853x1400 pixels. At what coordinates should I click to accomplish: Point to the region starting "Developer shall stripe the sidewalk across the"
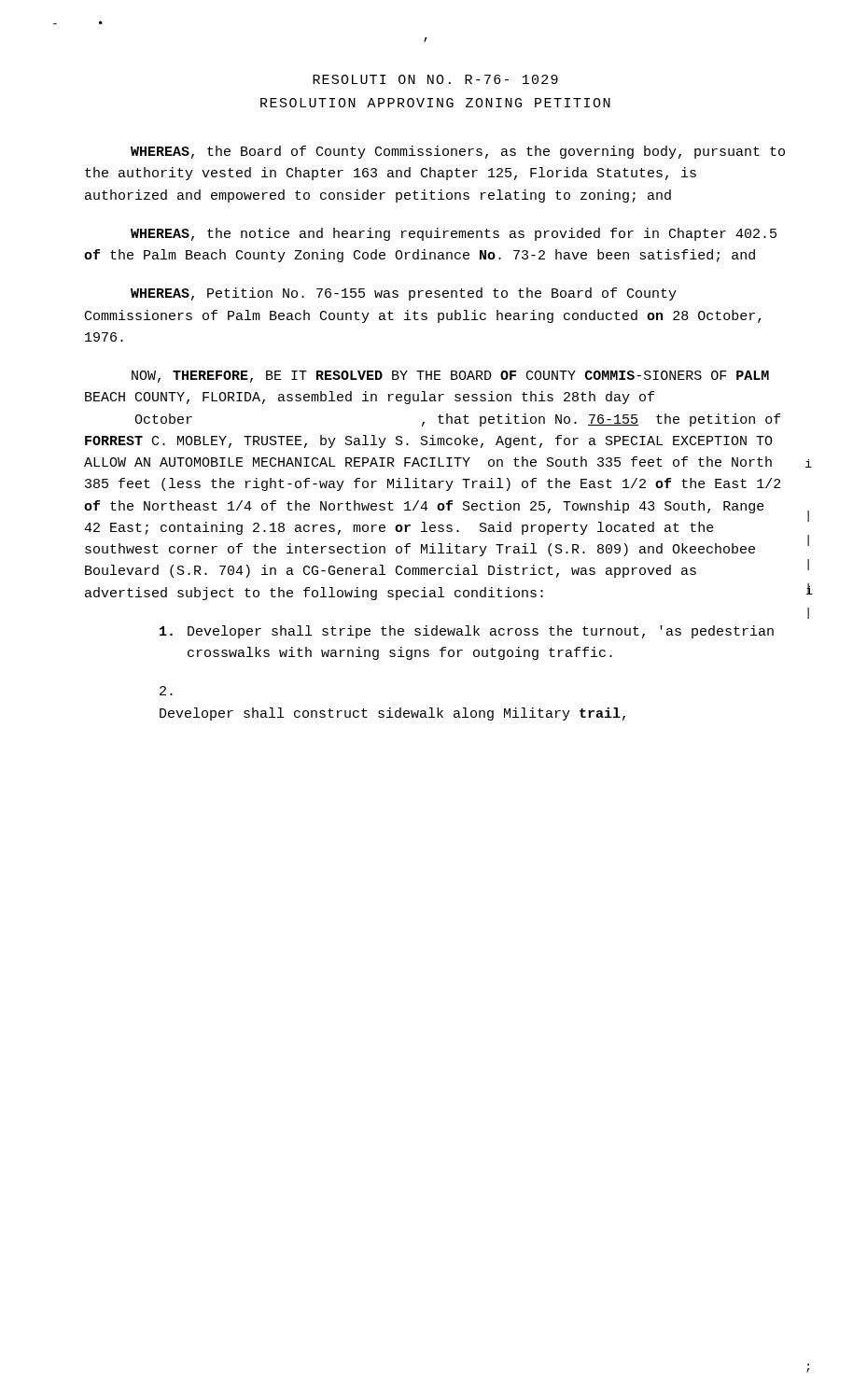pos(471,643)
